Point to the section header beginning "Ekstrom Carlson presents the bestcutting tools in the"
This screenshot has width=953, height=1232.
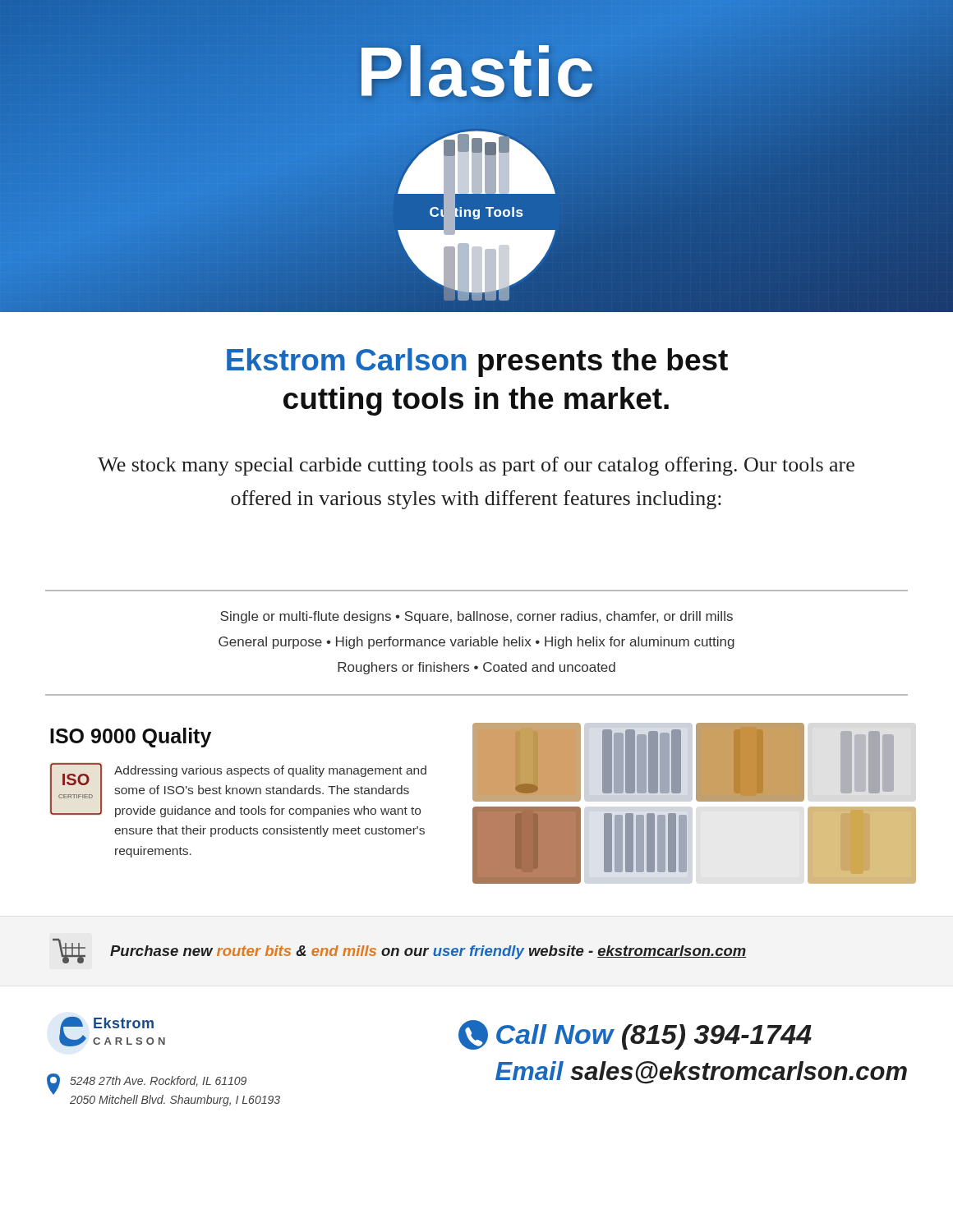[x=476, y=380]
